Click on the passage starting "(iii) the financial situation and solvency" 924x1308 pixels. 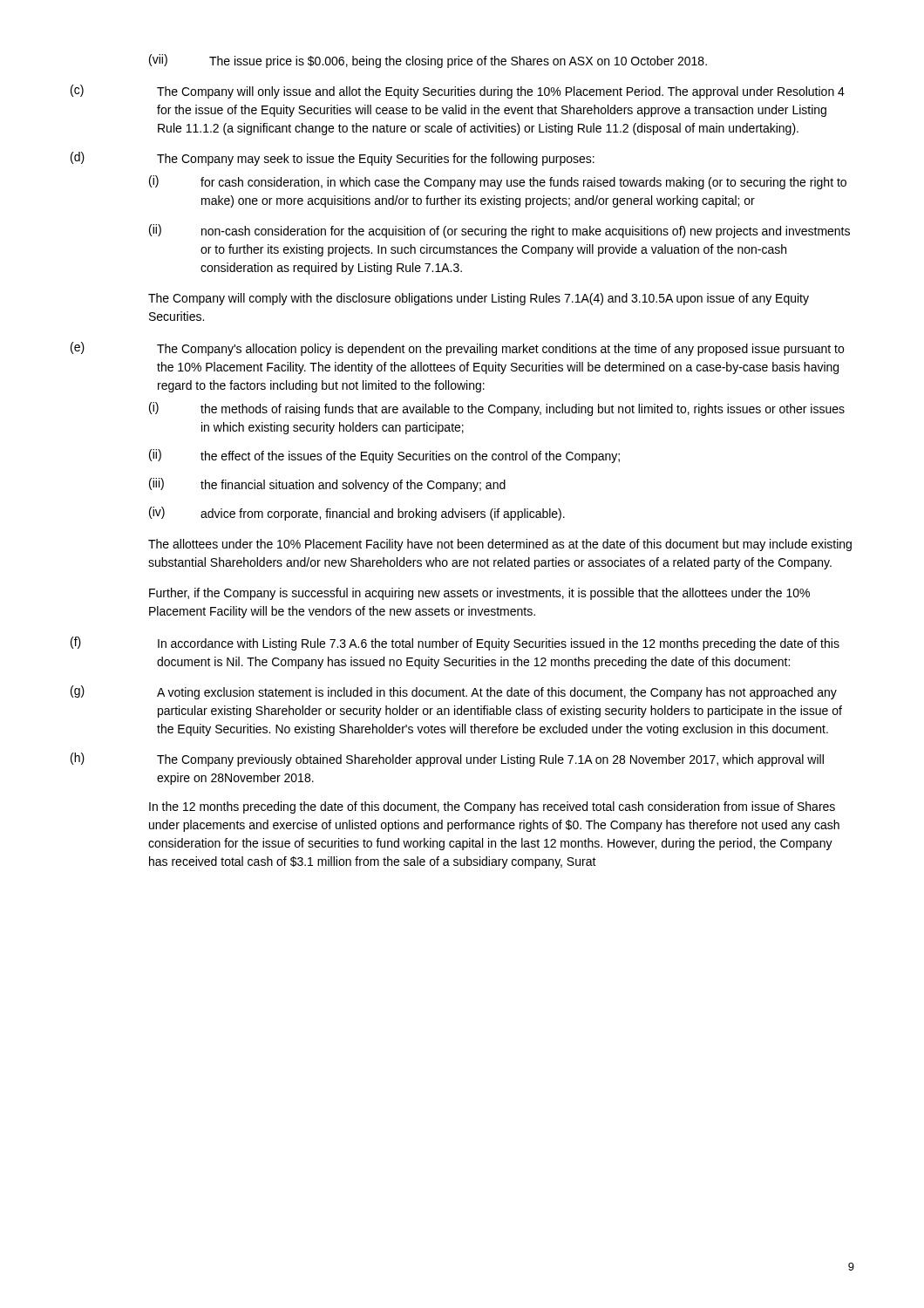[501, 485]
